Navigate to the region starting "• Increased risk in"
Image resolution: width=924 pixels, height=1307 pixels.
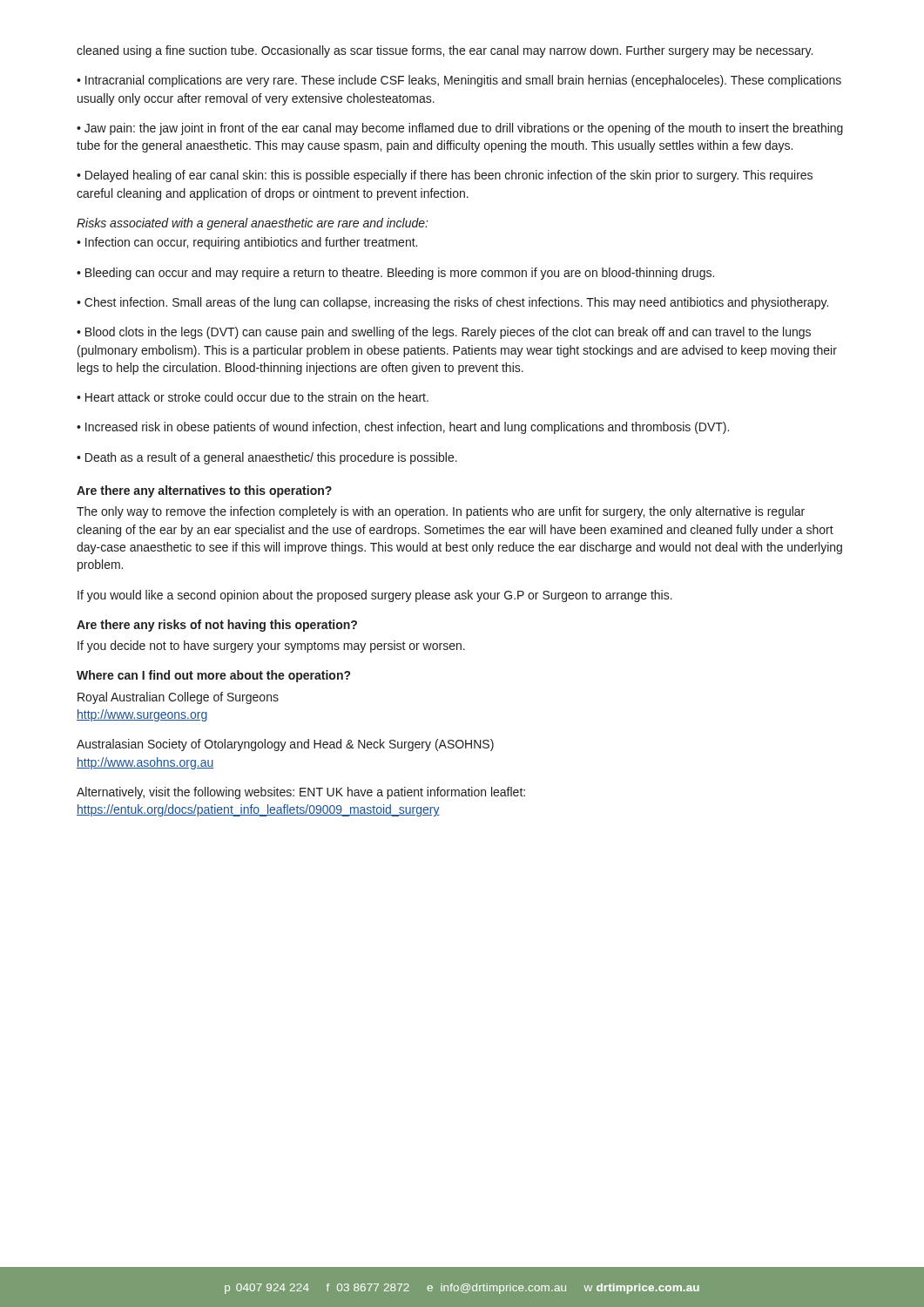coord(403,427)
